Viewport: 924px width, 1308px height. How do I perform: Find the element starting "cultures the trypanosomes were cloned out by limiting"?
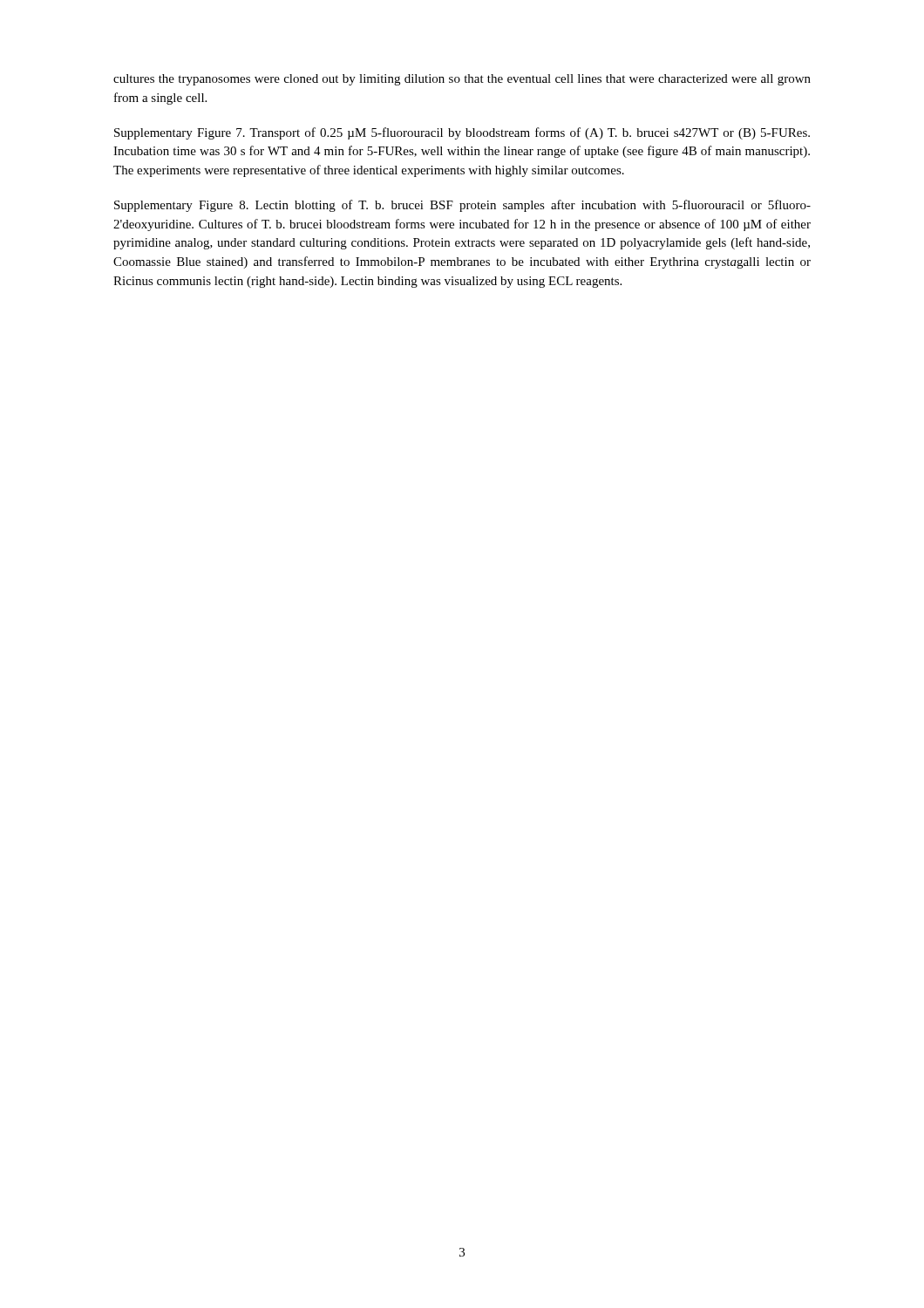click(x=462, y=88)
